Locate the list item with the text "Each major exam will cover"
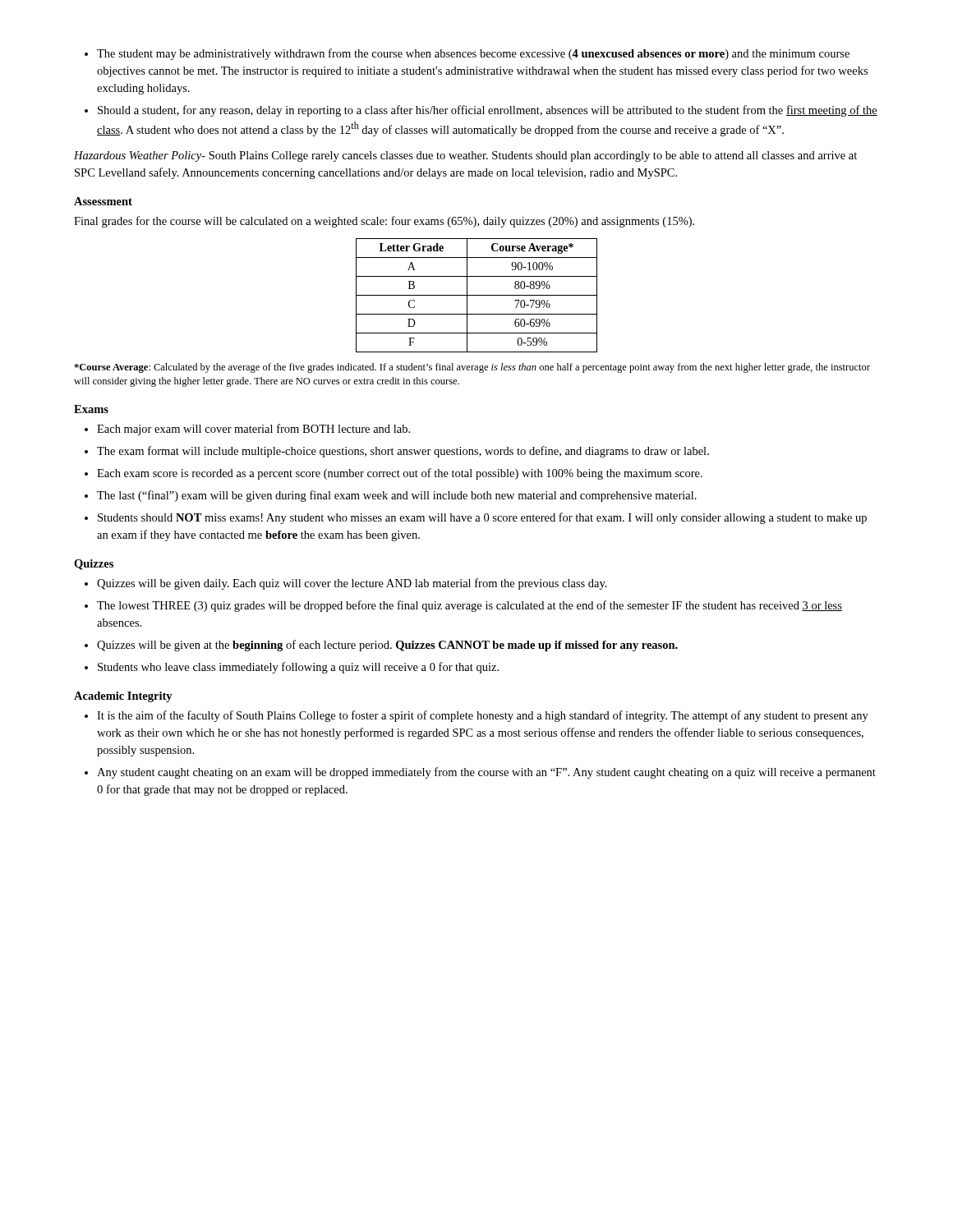The width and height of the screenshot is (953, 1232). (x=476, y=482)
